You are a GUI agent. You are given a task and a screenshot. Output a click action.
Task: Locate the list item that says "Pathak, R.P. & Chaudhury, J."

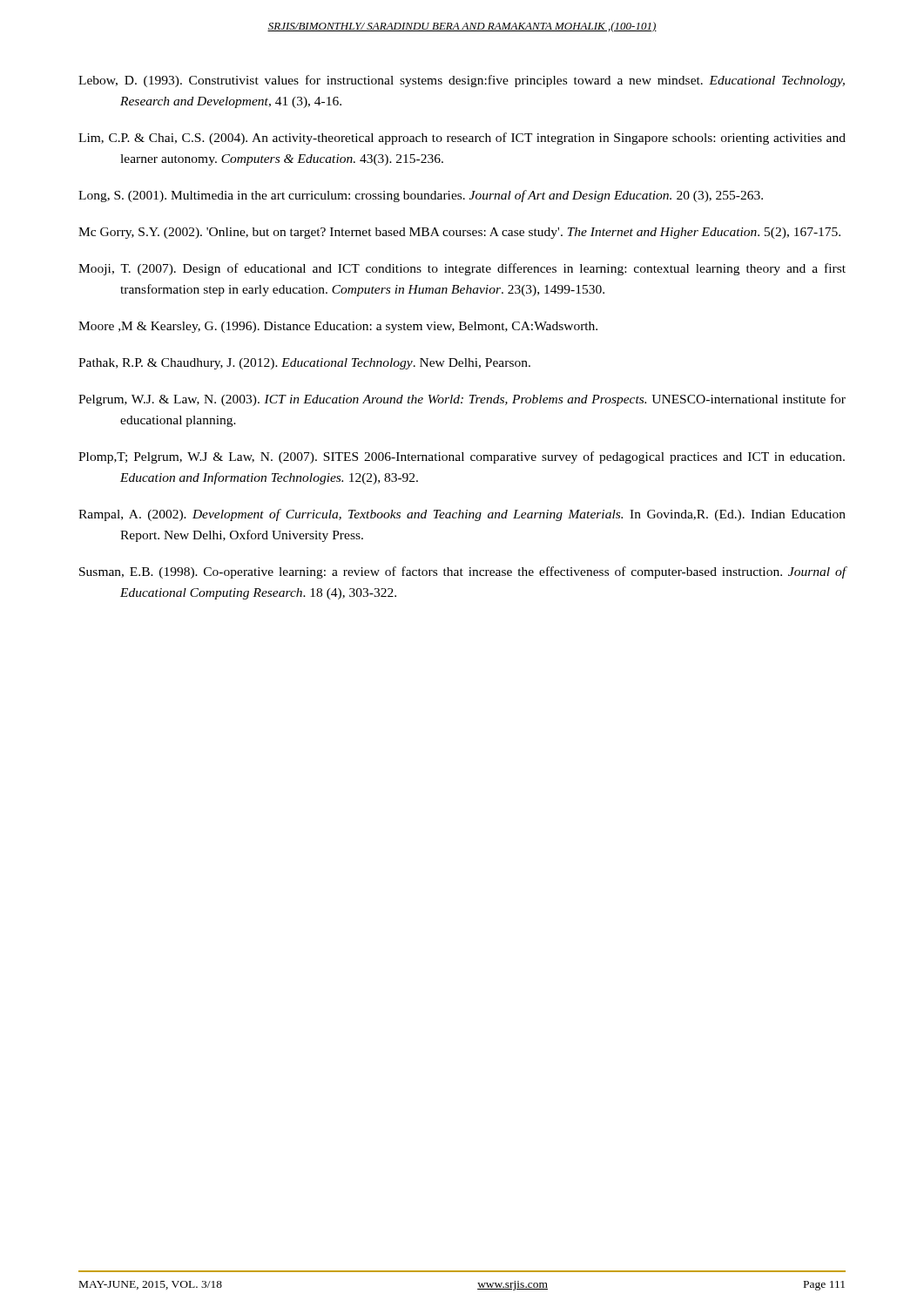click(305, 362)
